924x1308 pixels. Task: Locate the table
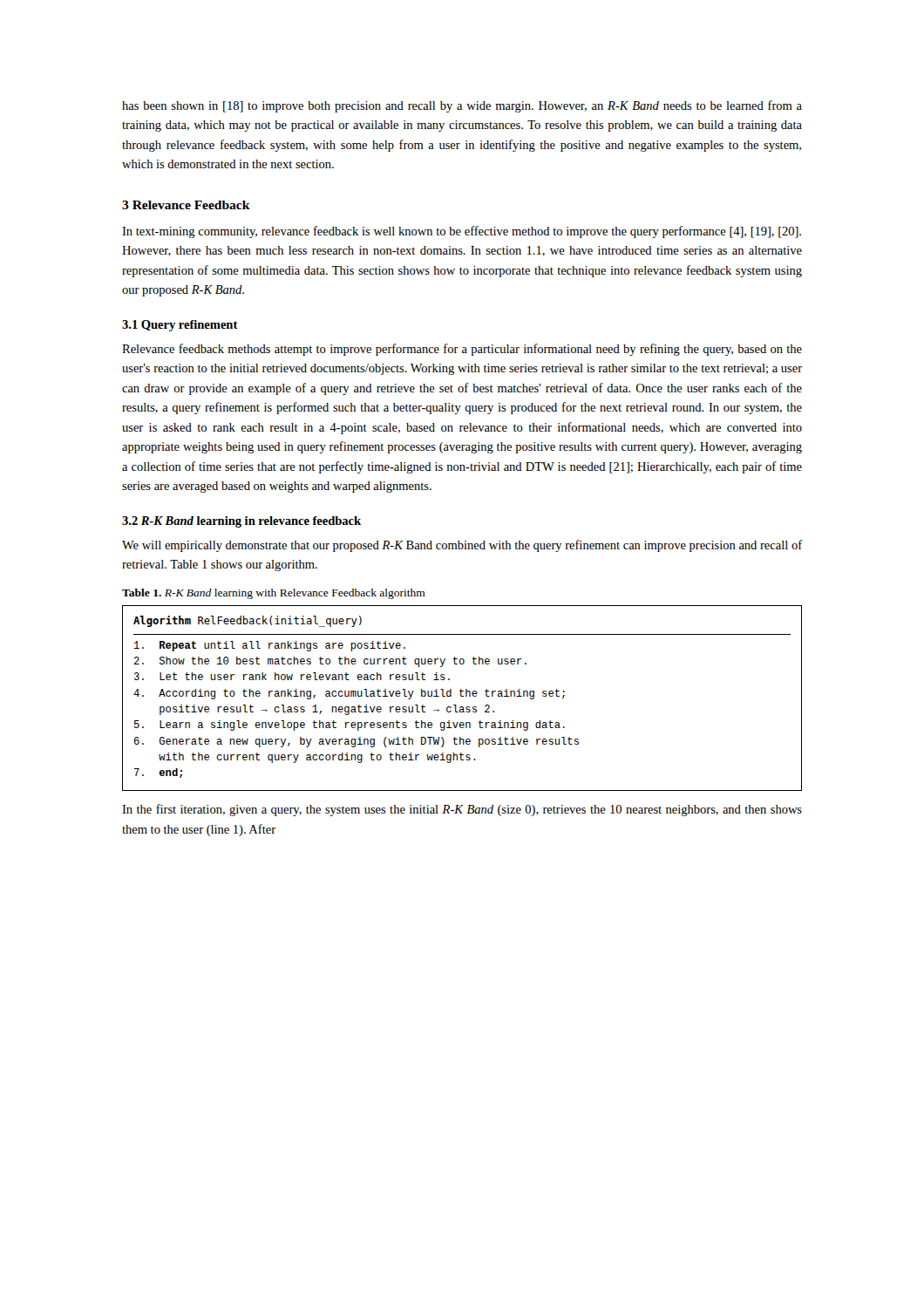pyautogui.click(x=462, y=698)
